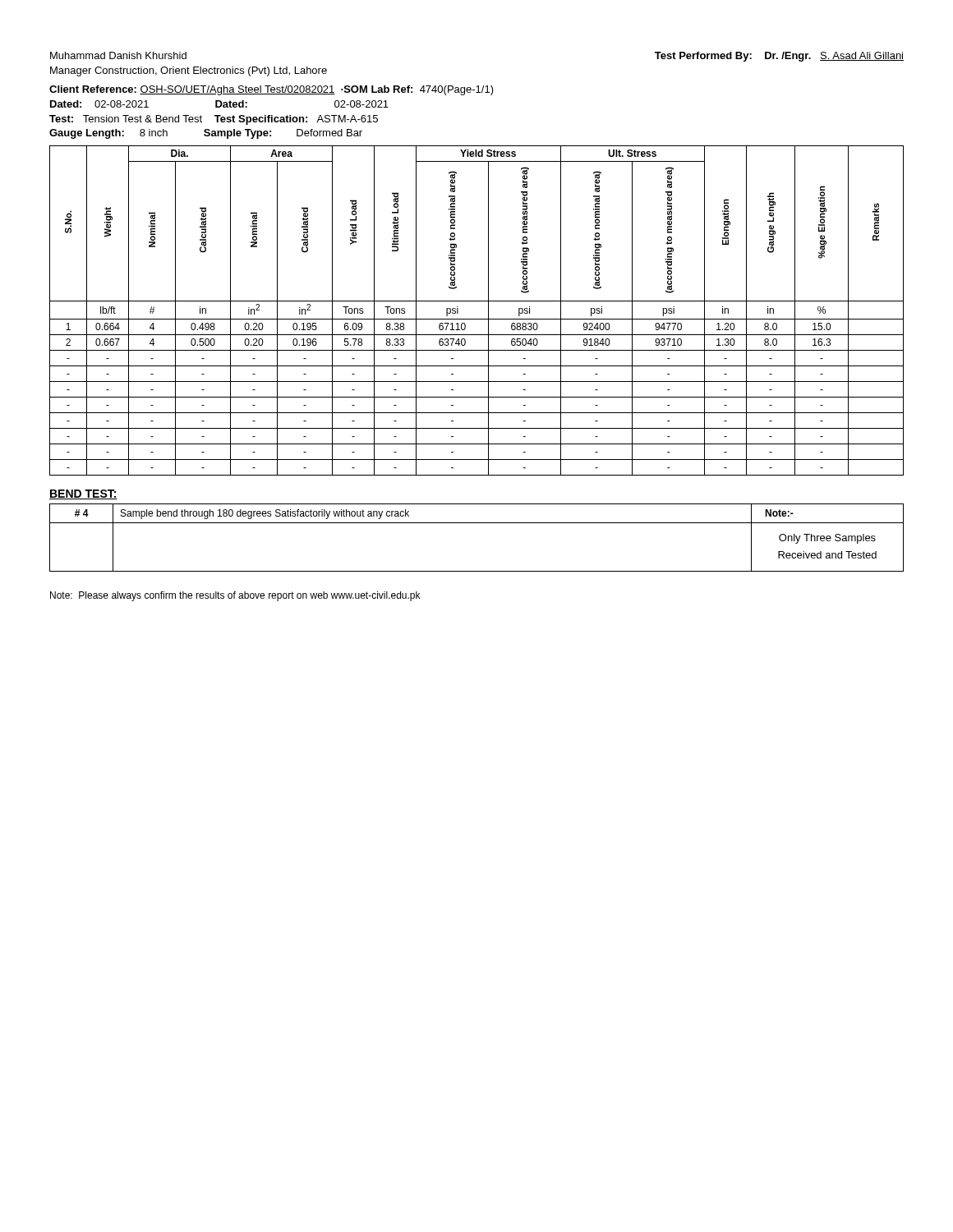Viewport: 953px width, 1232px height.
Task: Point to the region starting "Client Reference: OSH-SO/UET/Agha Steel Test/02082021"
Action: click(272, 89)
